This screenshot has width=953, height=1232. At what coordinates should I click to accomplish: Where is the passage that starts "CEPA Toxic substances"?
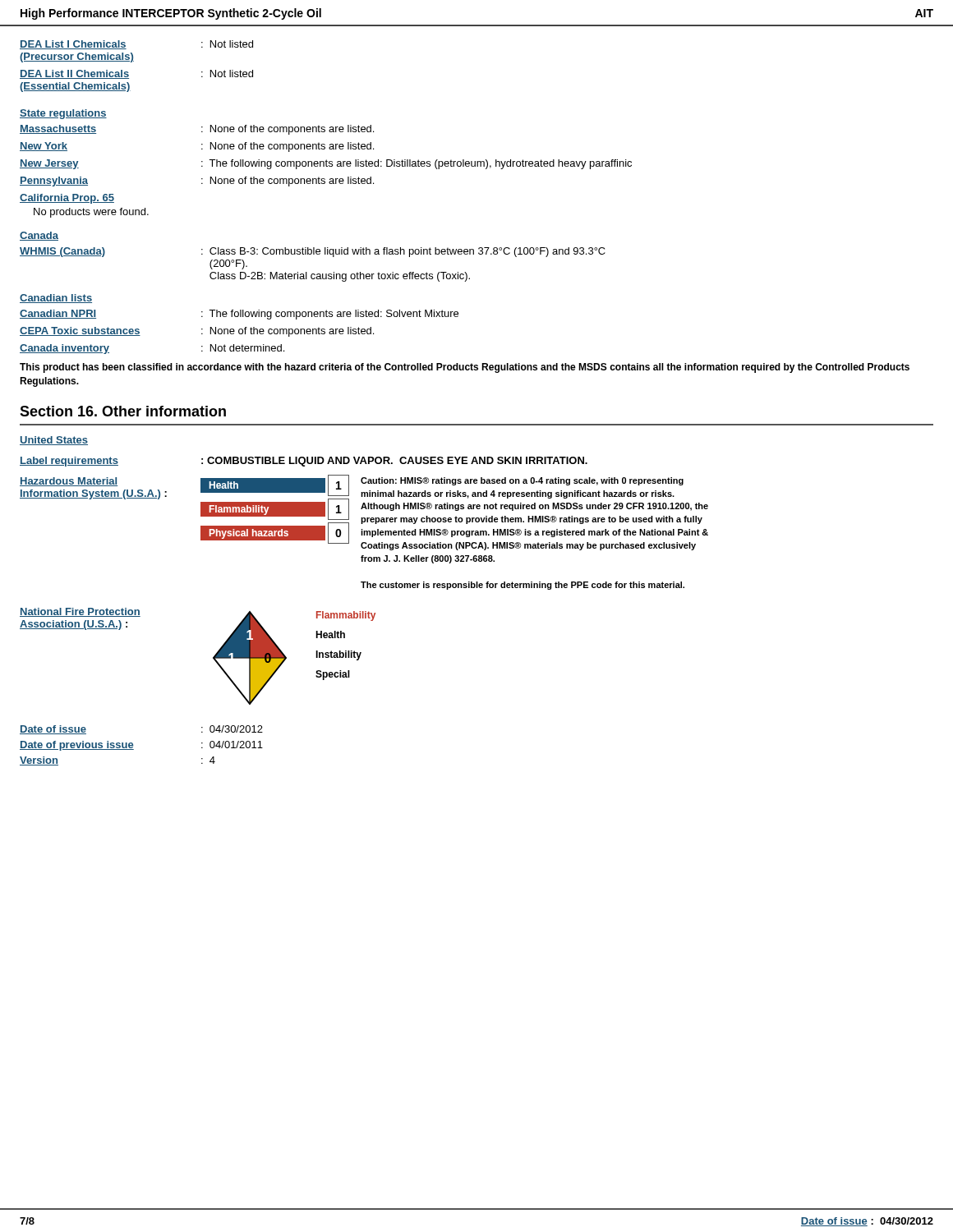click(x=82, y=333)
